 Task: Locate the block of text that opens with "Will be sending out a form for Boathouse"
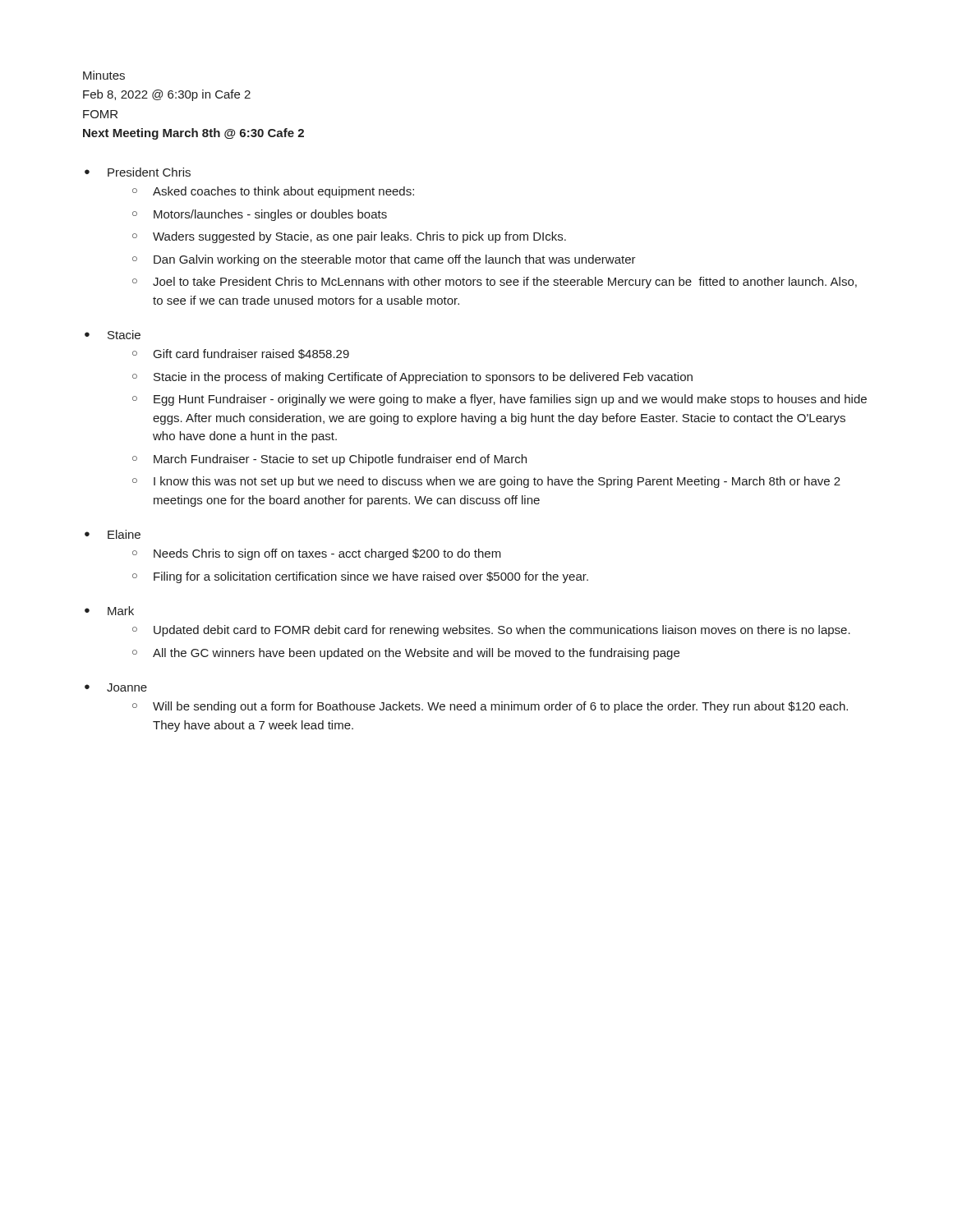click(501, 715)
